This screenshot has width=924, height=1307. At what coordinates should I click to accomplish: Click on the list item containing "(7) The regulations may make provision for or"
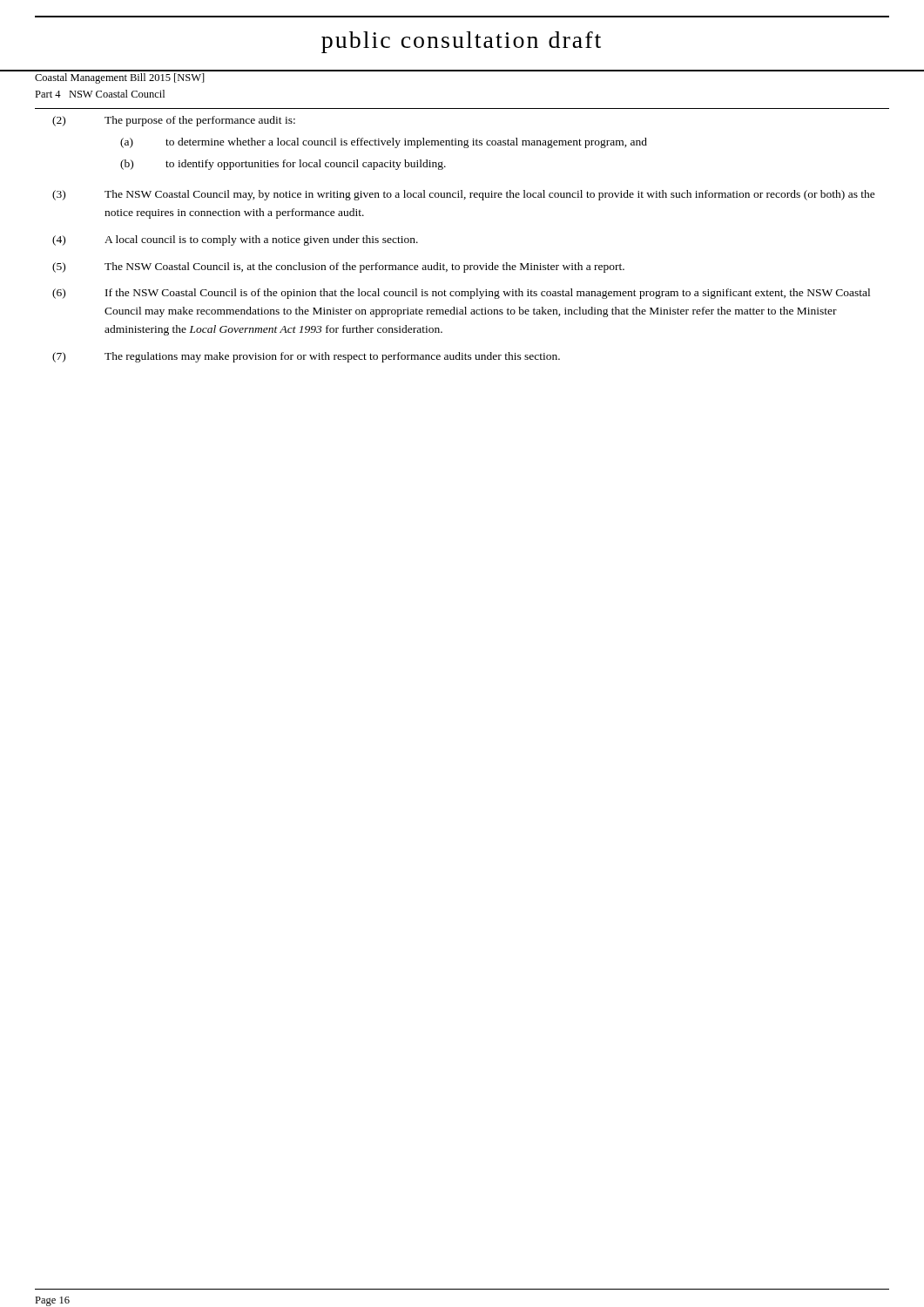[462, 357]
